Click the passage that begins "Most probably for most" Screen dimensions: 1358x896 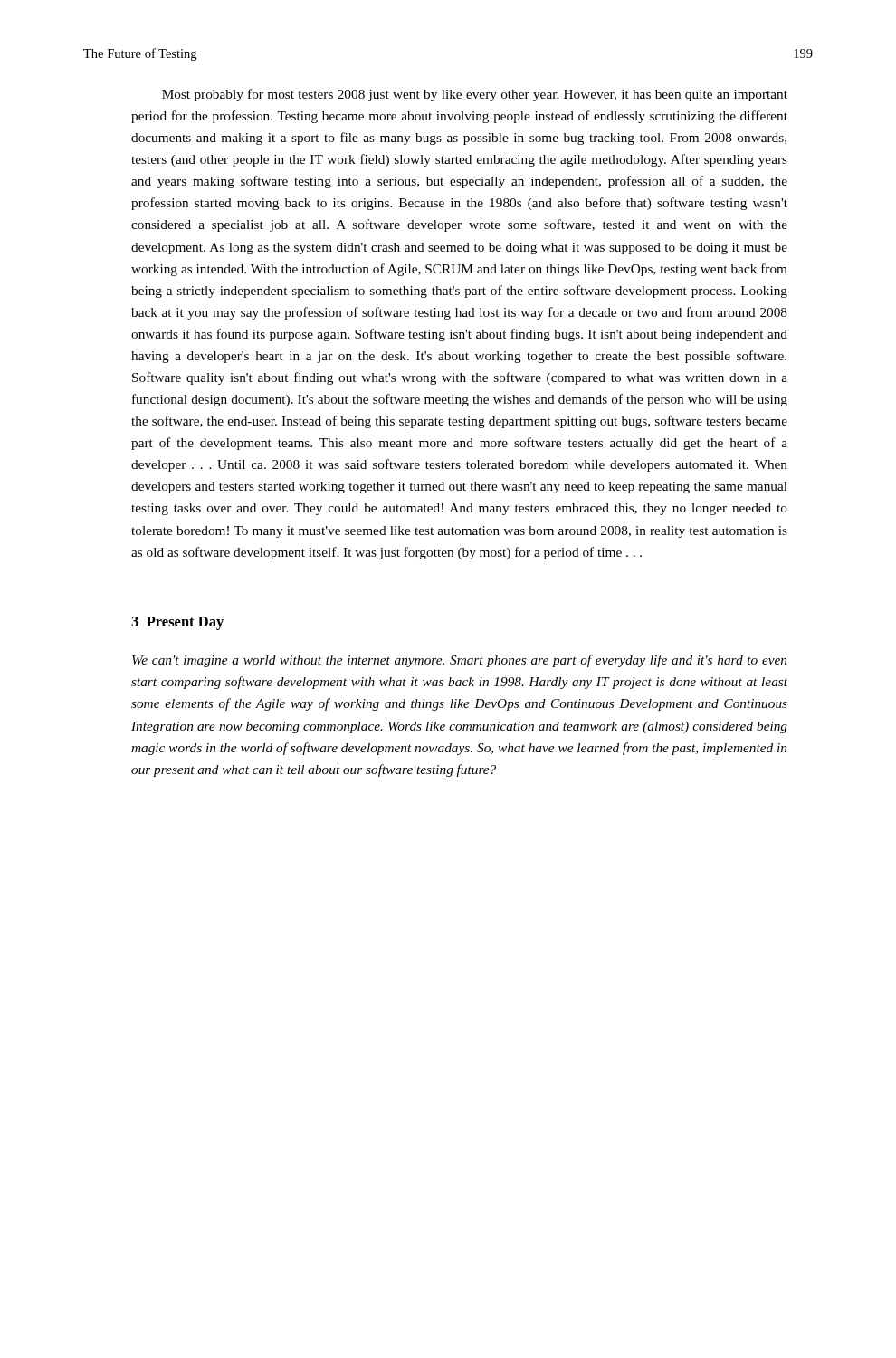click(x=459, y=323)
